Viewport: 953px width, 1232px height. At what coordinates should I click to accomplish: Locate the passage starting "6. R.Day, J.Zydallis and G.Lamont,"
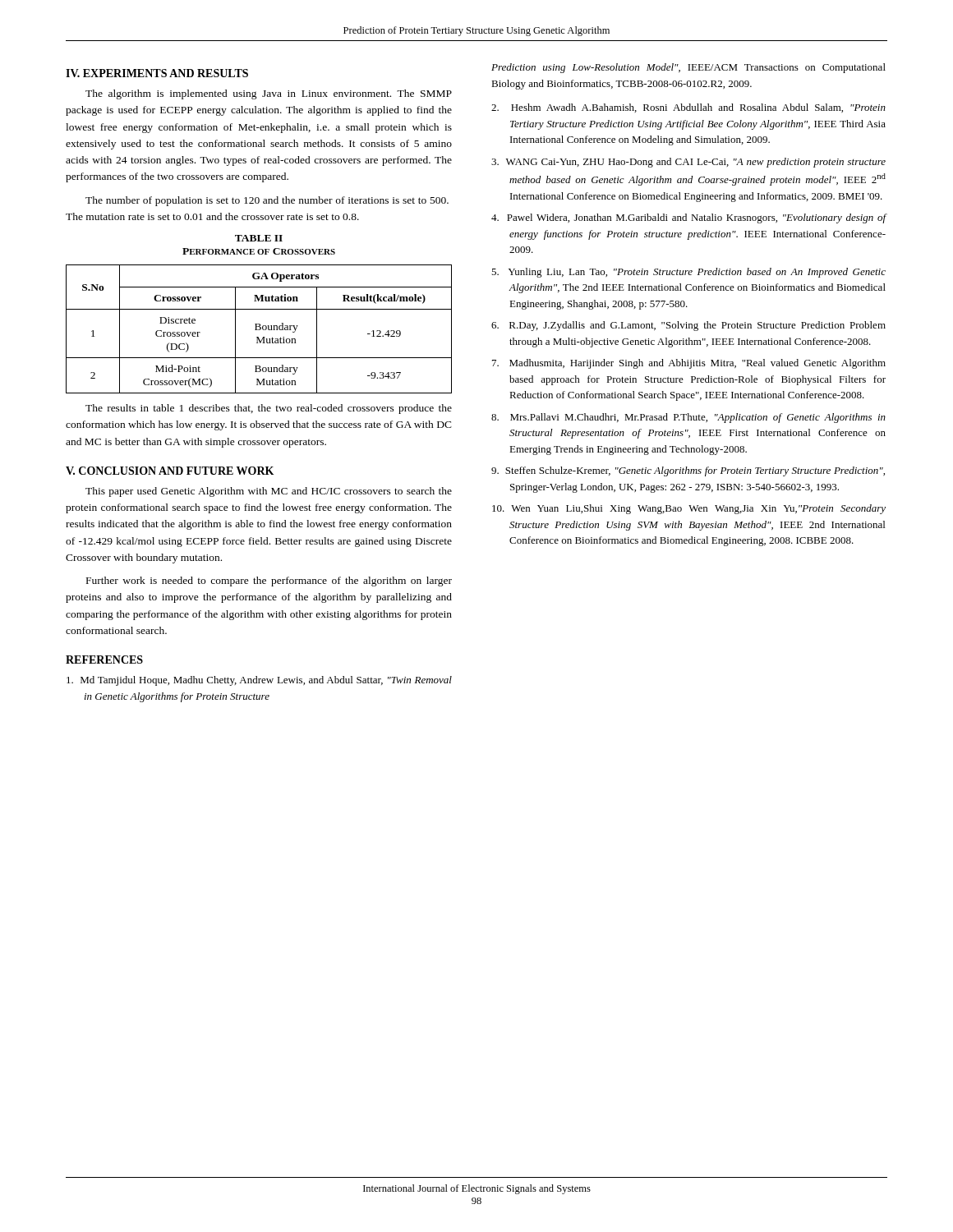pos(688,333)
